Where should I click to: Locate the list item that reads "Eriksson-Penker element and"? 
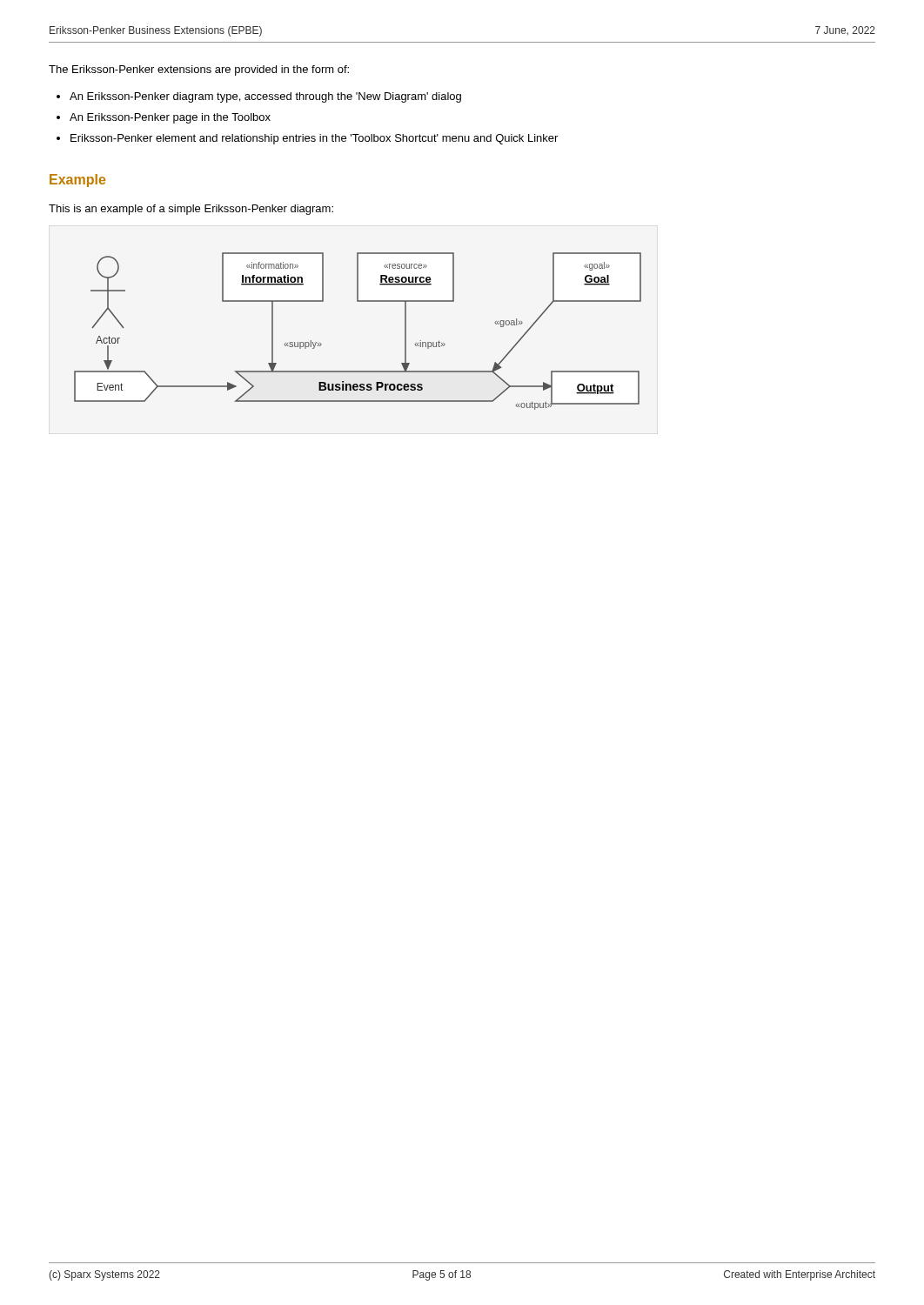[x=314, y=138]
